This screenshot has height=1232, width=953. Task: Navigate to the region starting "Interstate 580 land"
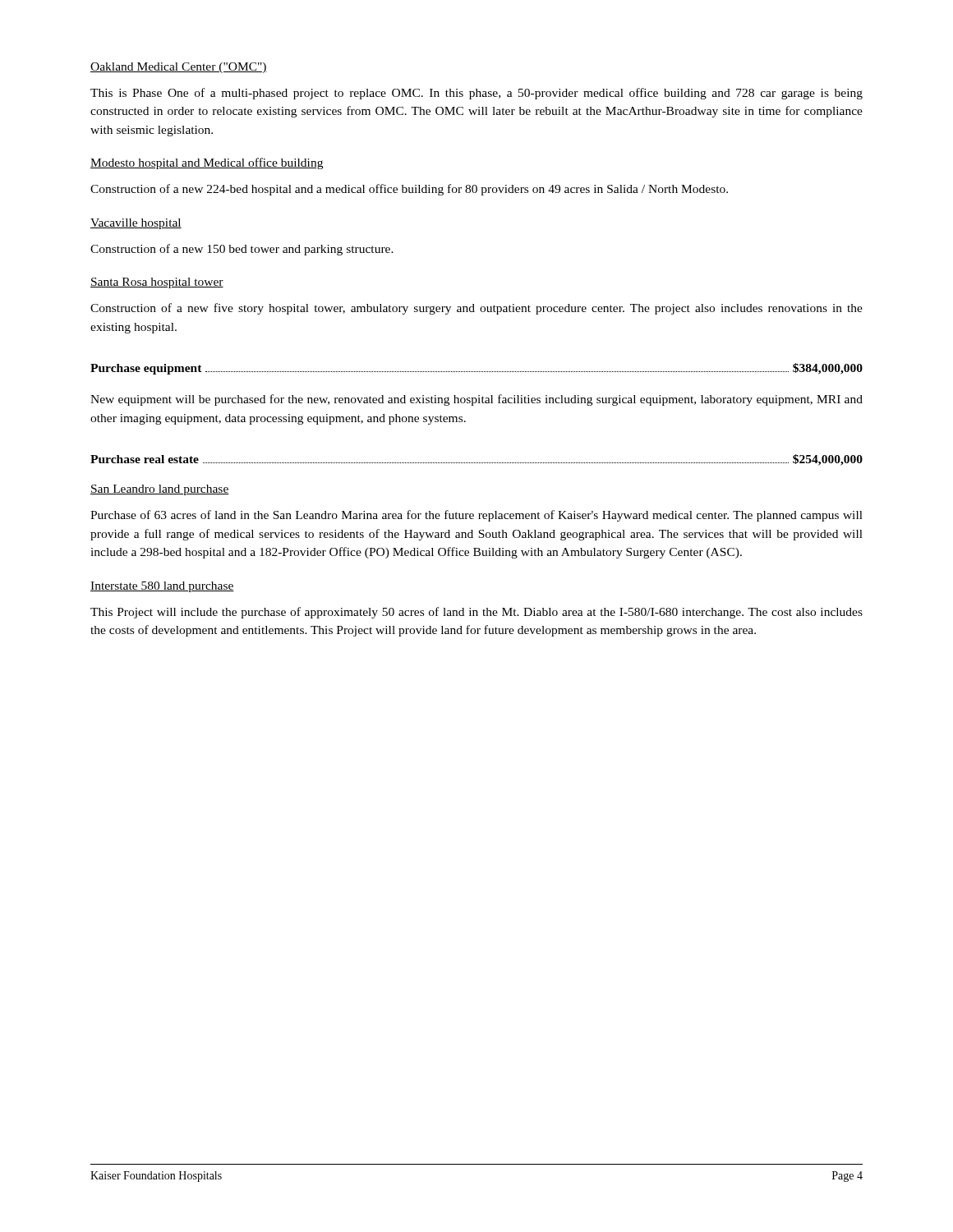162,585
